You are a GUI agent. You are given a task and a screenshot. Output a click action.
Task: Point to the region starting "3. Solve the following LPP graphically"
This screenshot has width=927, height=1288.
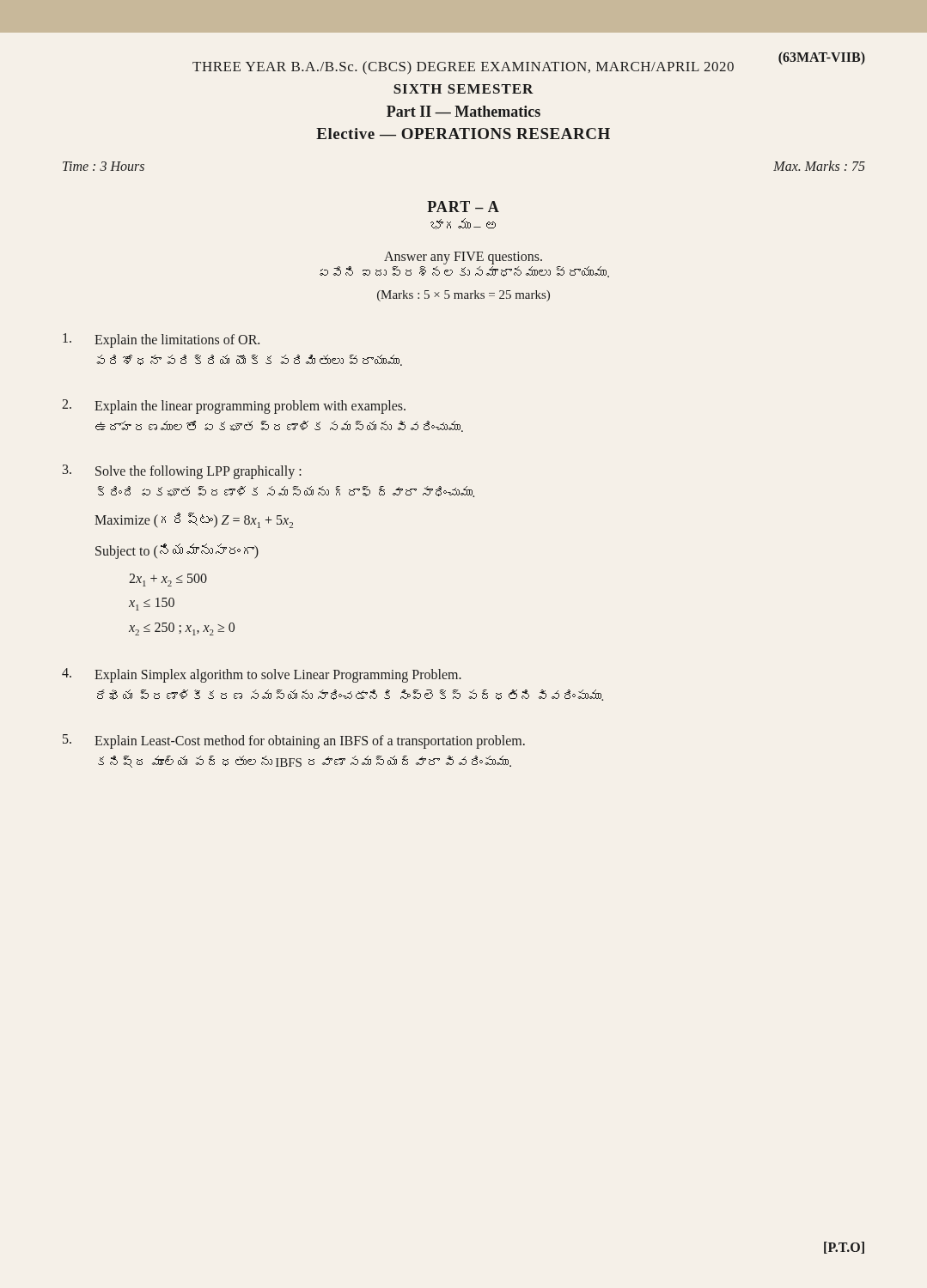click(182, 472)
